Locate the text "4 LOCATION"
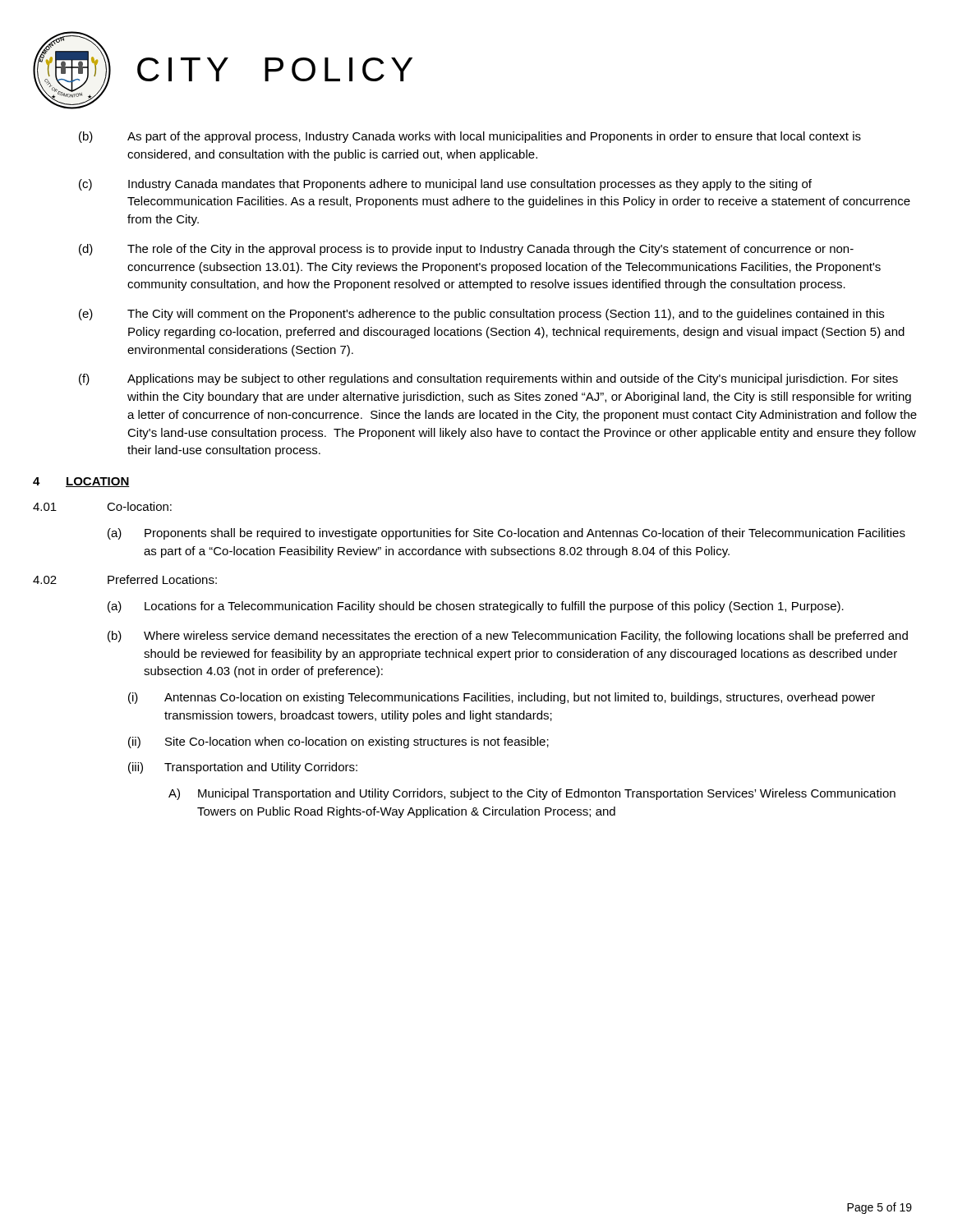Viewport: 953px width, 1232px height. 81,482
